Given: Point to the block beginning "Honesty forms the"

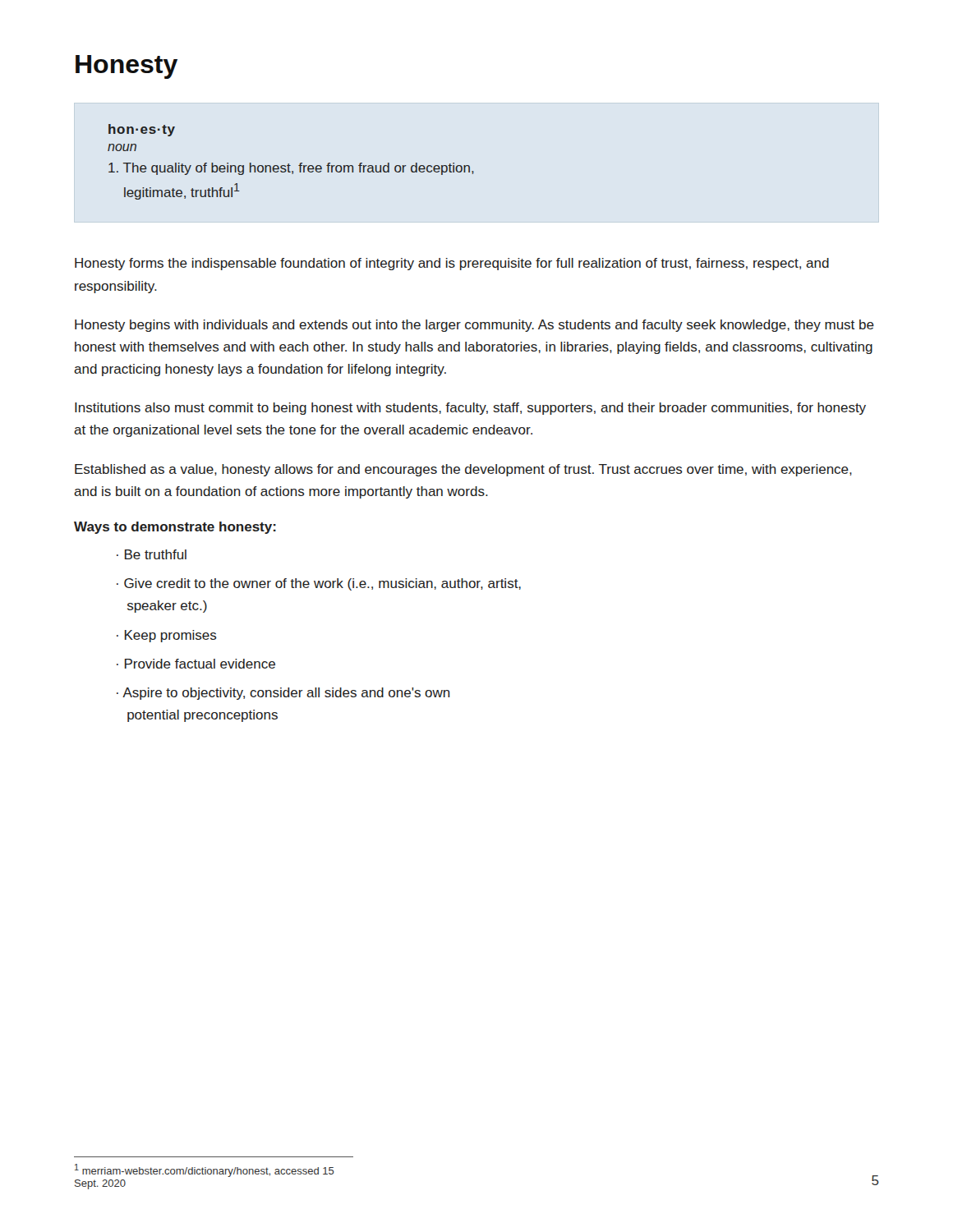Looking at the screenshot, I should coord(452,275).
